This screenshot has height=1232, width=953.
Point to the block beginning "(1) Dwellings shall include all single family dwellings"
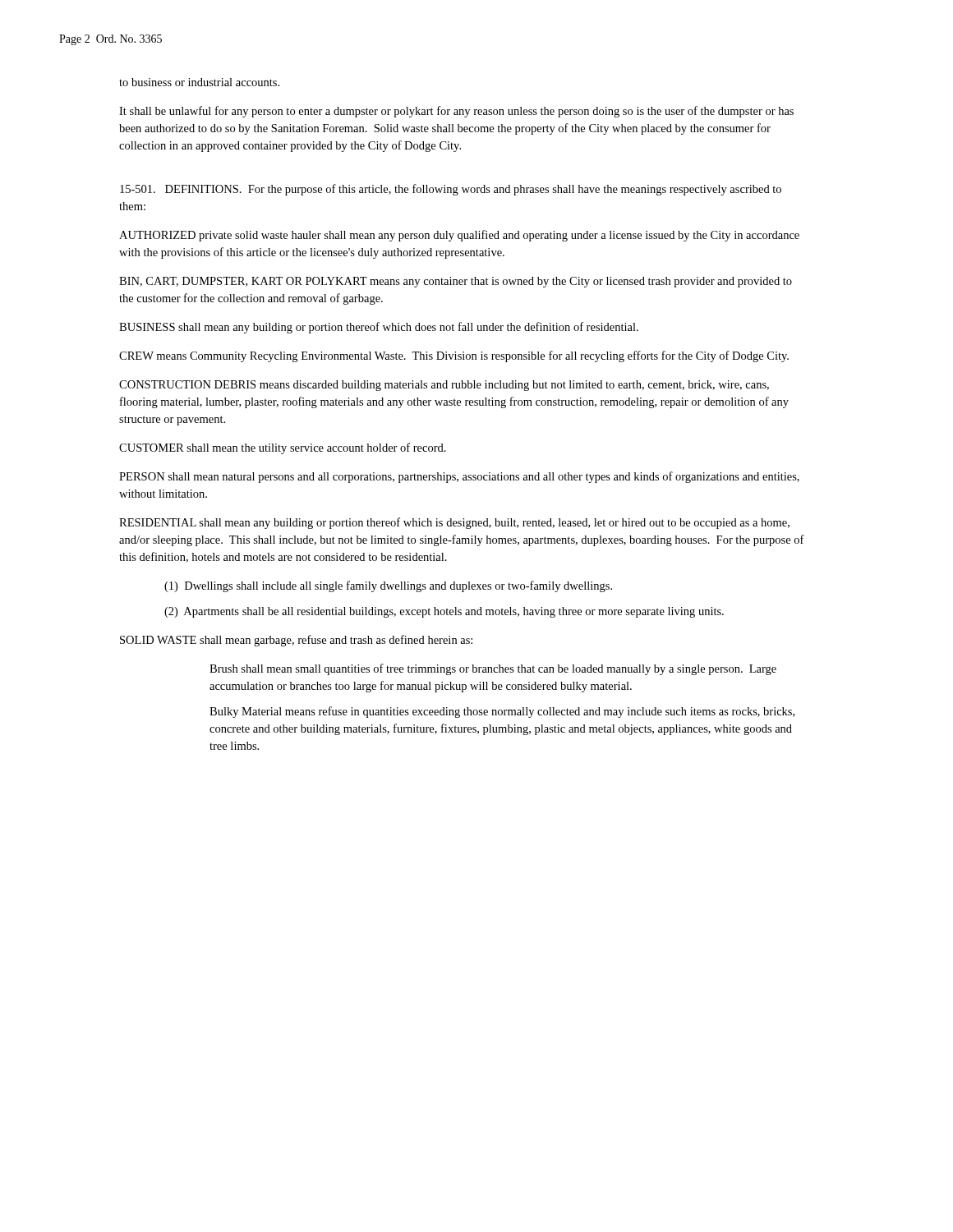click(389, 586)
